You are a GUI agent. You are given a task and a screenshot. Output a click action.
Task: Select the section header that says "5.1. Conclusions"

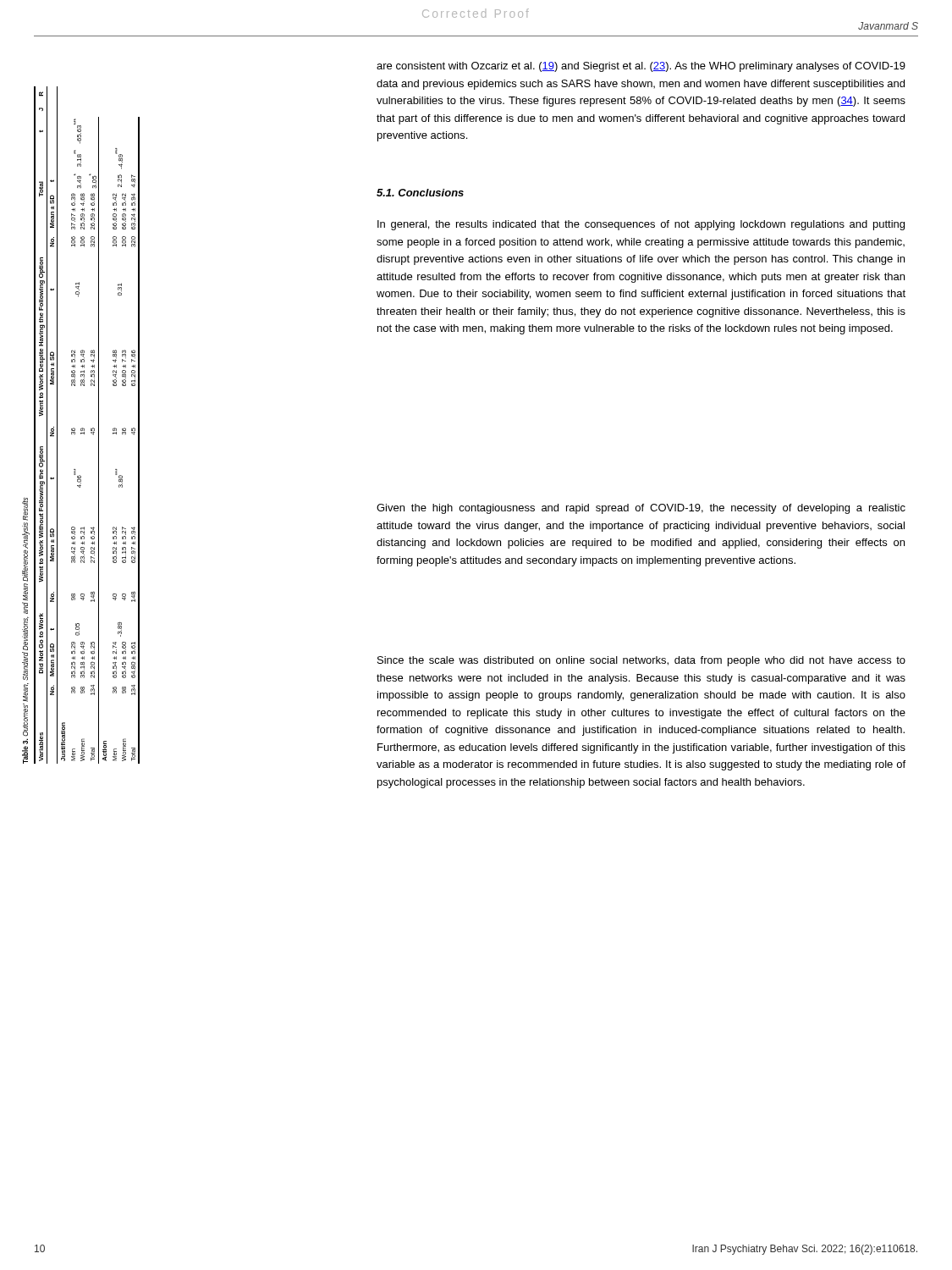pos(420,193)
